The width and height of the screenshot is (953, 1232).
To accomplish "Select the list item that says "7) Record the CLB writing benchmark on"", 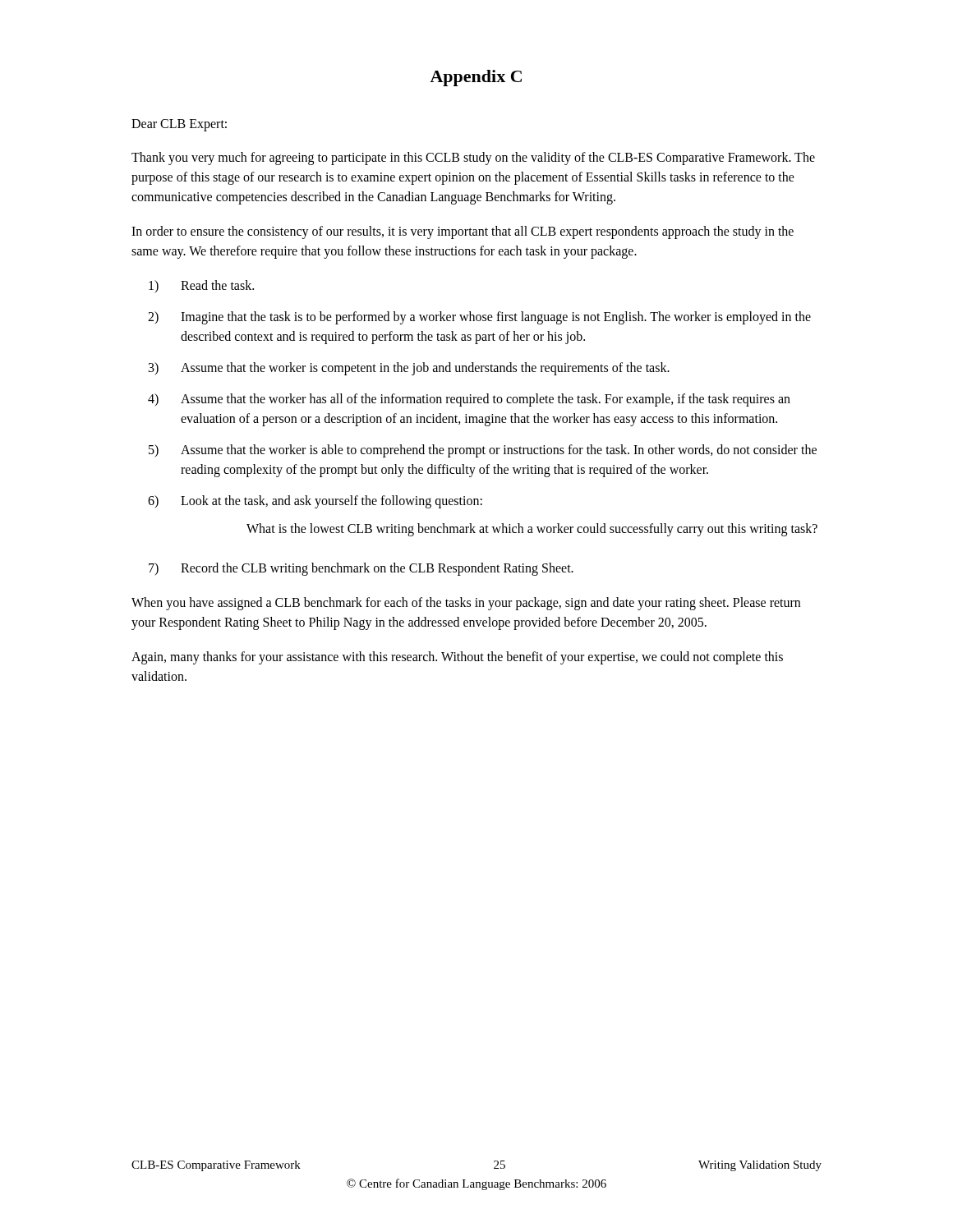I will pyautogui.click(x=476, y=568).
